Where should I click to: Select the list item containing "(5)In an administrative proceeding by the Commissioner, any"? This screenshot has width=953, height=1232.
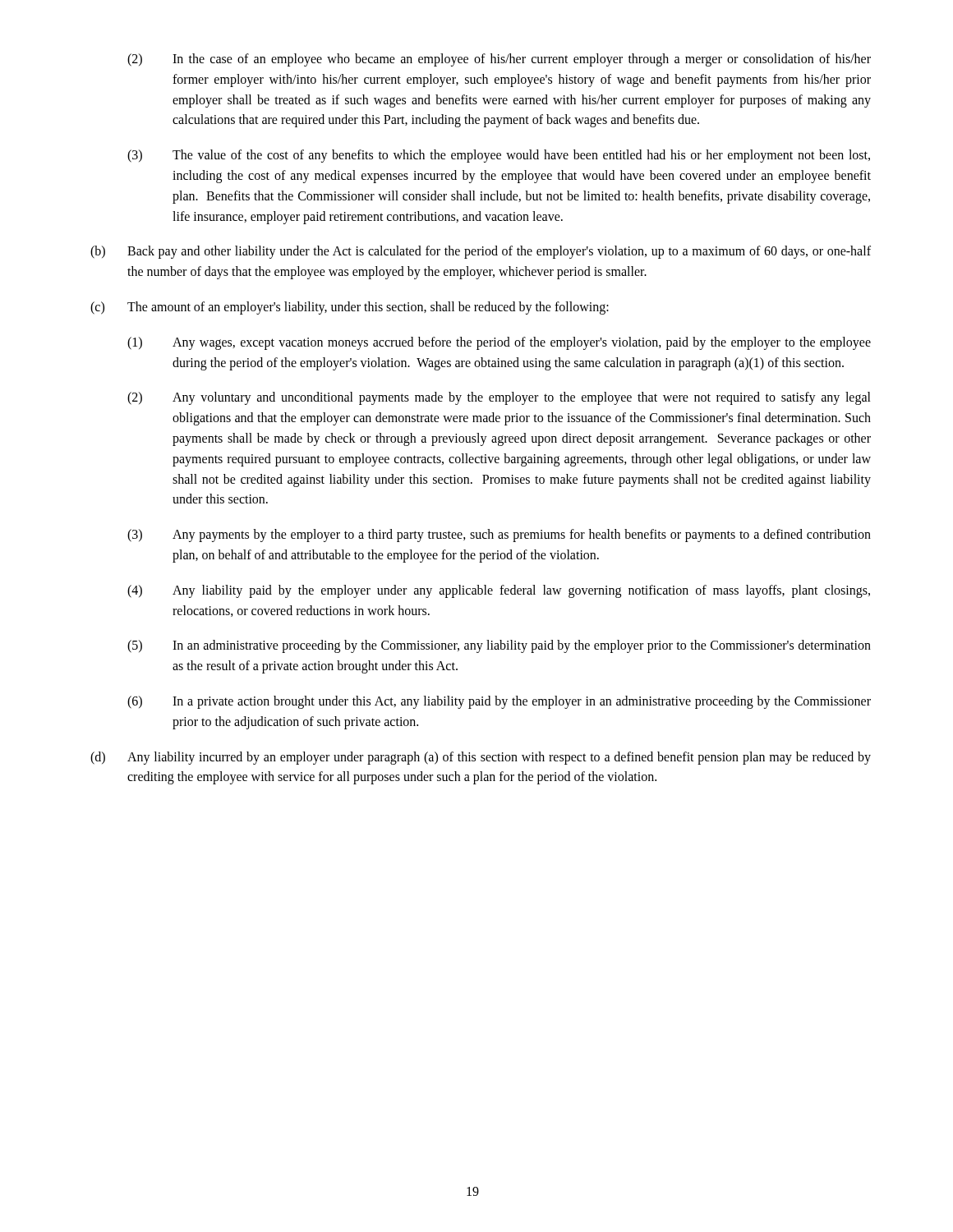coord(499,656)
